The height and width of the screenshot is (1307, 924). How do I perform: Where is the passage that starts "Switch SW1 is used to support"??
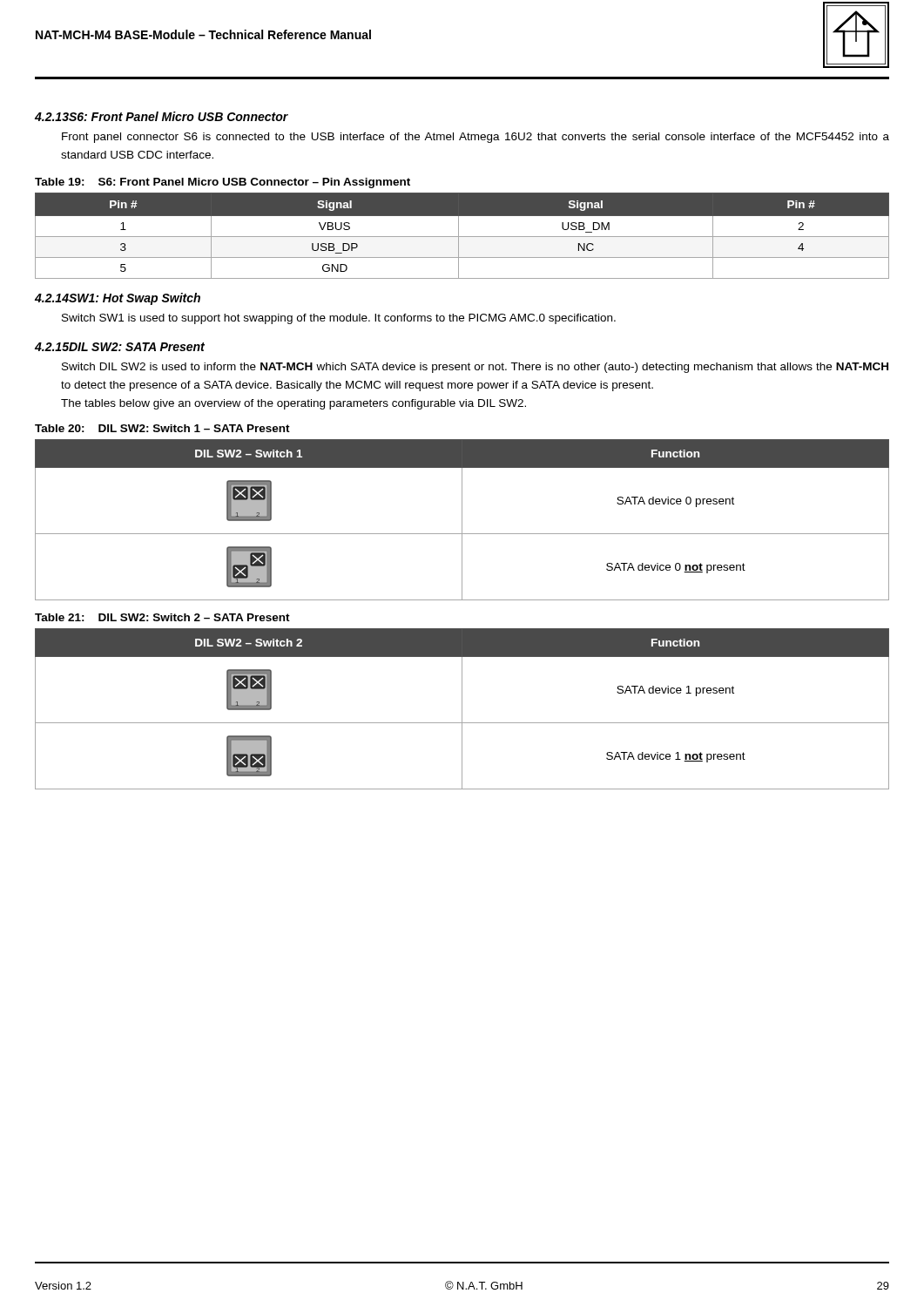339,317
